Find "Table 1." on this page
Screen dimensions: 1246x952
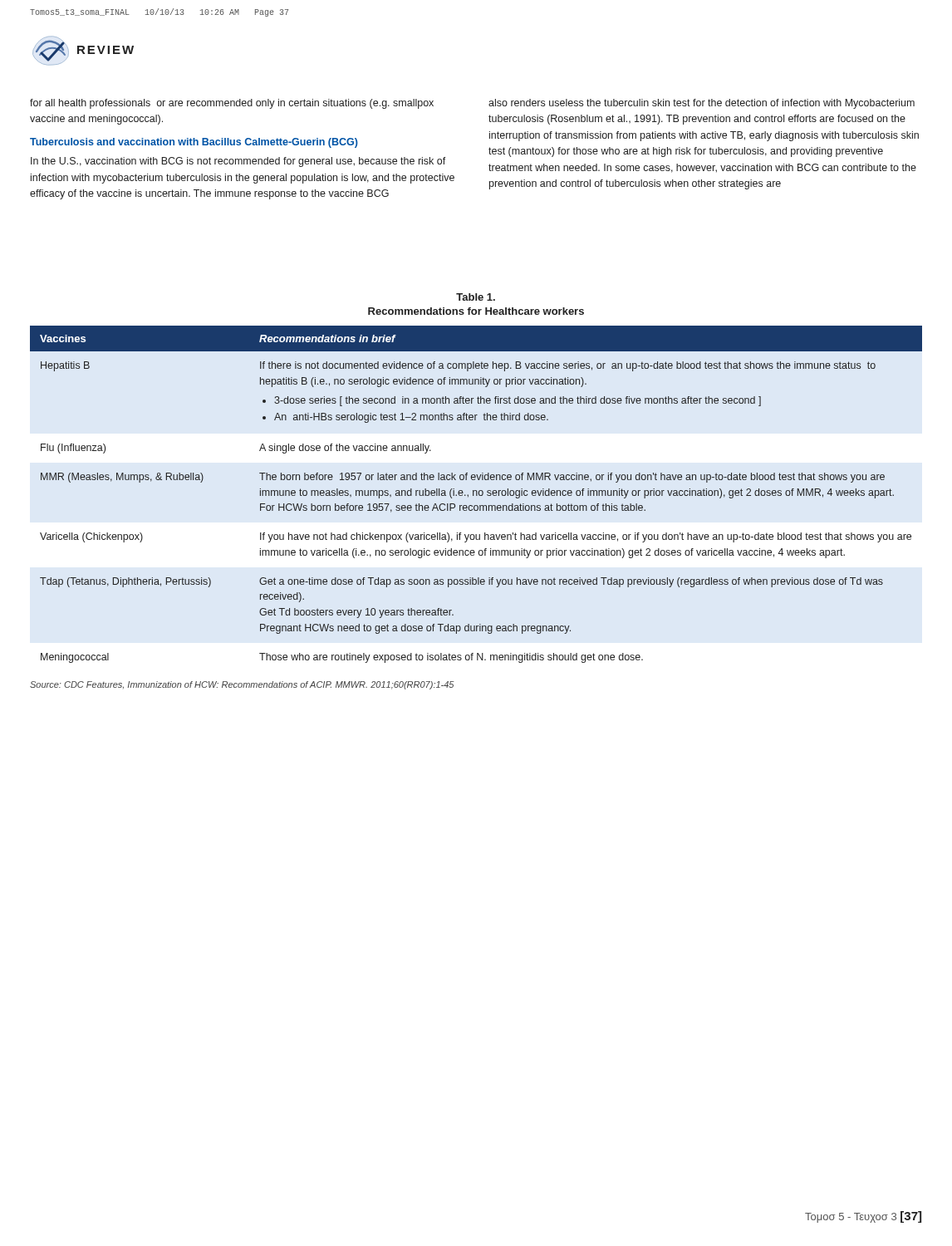pos(476,297)
